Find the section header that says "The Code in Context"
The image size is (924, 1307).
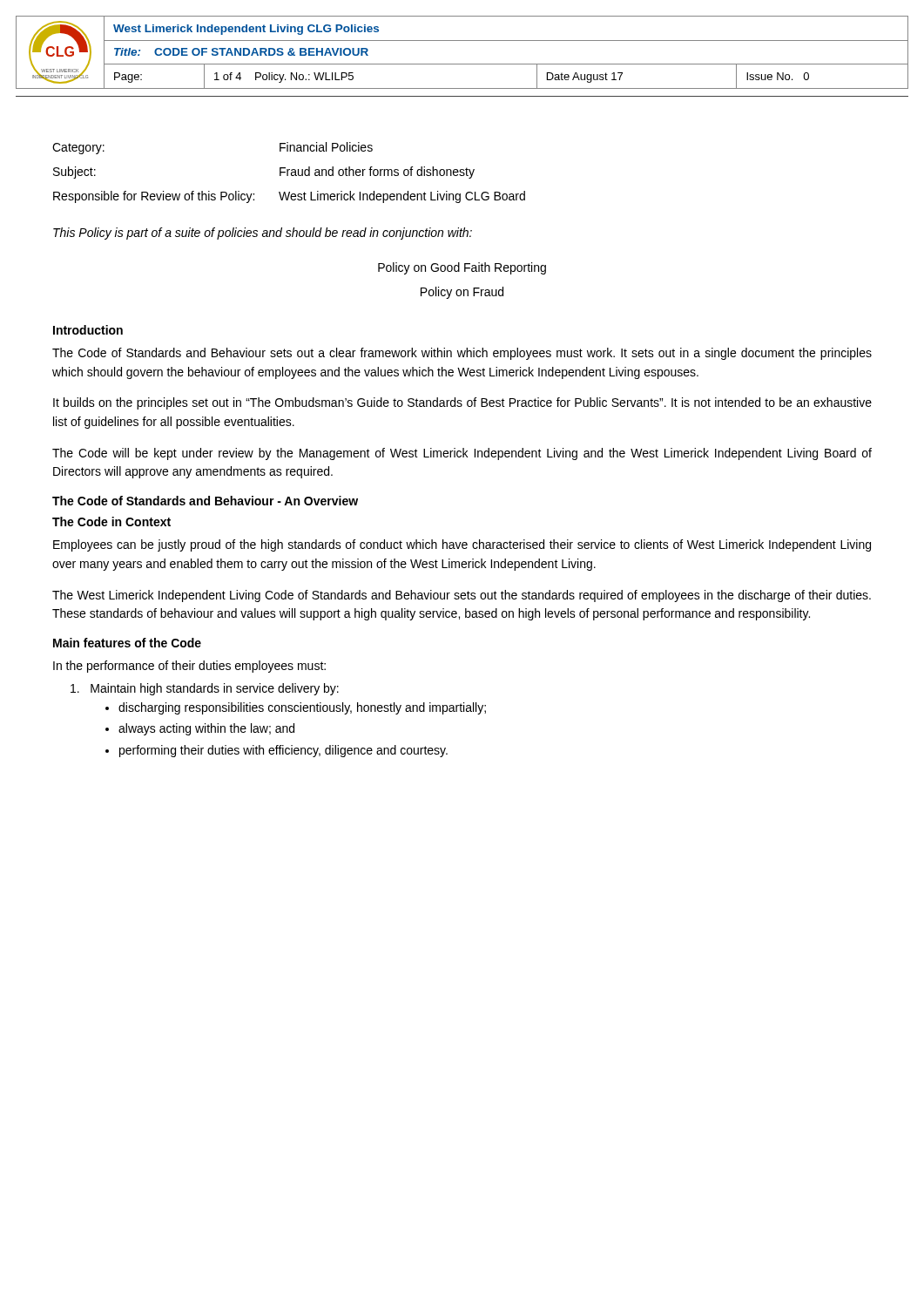(x=112, y=522)
